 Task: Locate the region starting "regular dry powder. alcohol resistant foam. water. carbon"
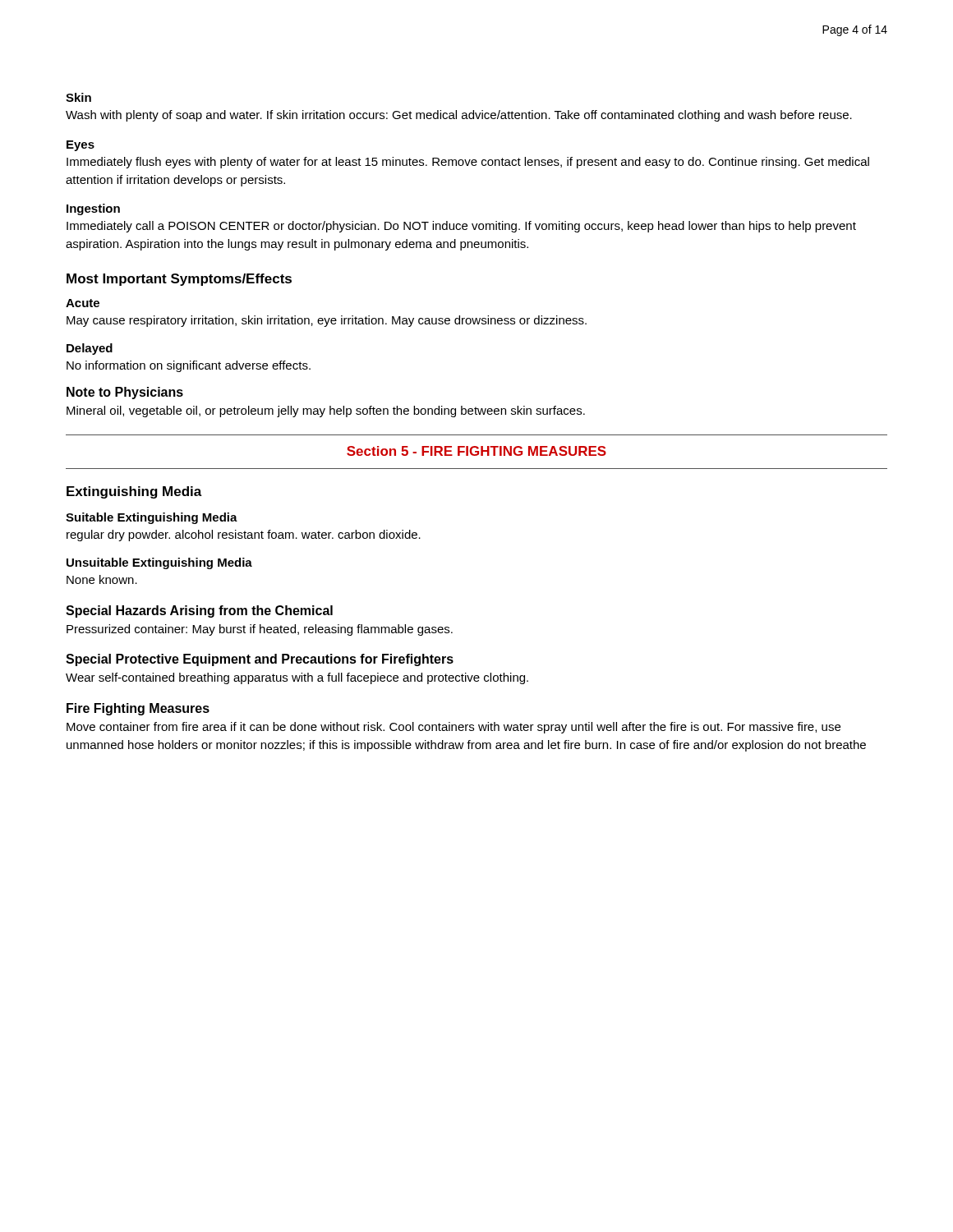click(243, 534)
